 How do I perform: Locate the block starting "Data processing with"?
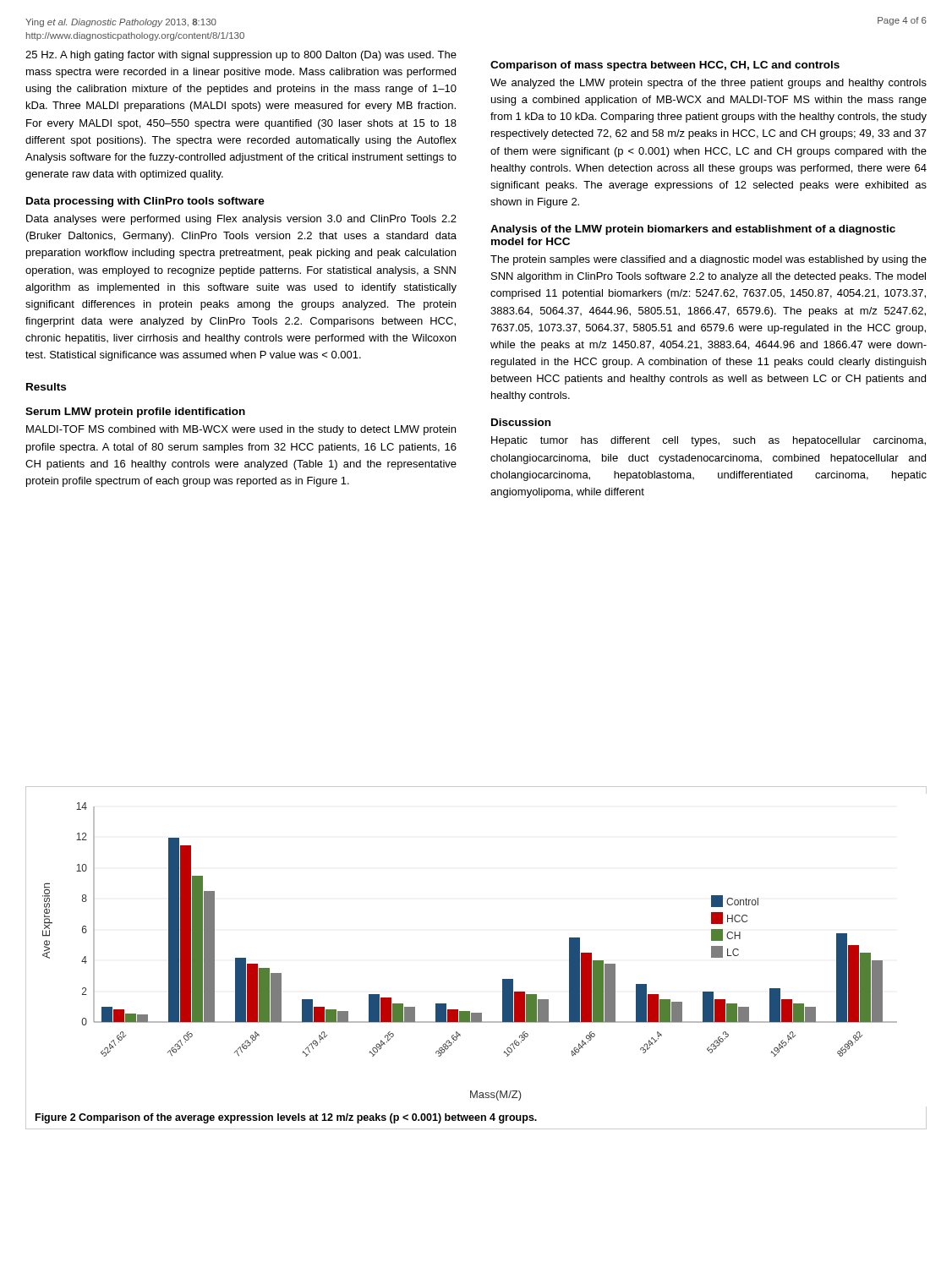coord(145,201)
